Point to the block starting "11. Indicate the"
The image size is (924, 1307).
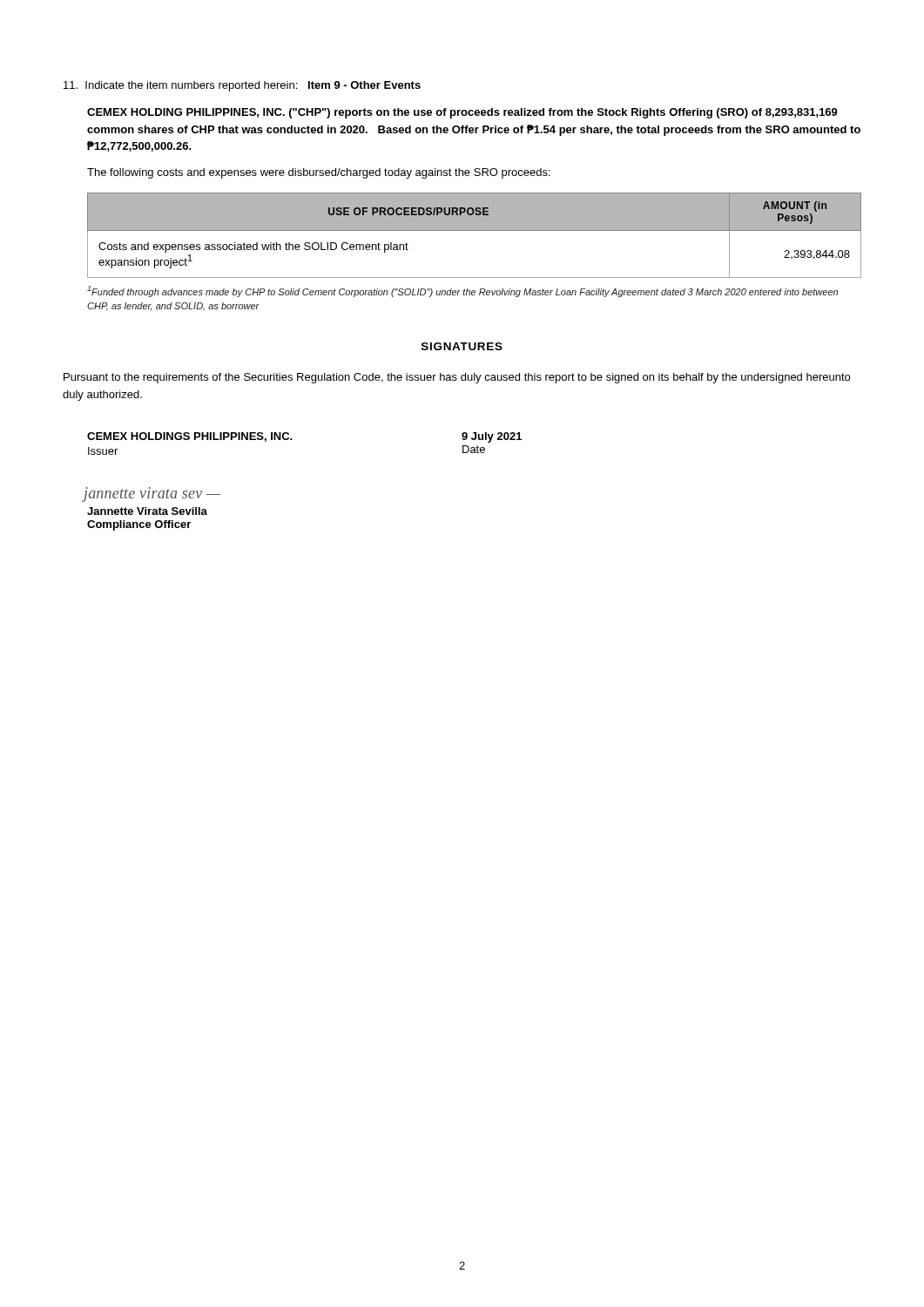pos(242,85)
